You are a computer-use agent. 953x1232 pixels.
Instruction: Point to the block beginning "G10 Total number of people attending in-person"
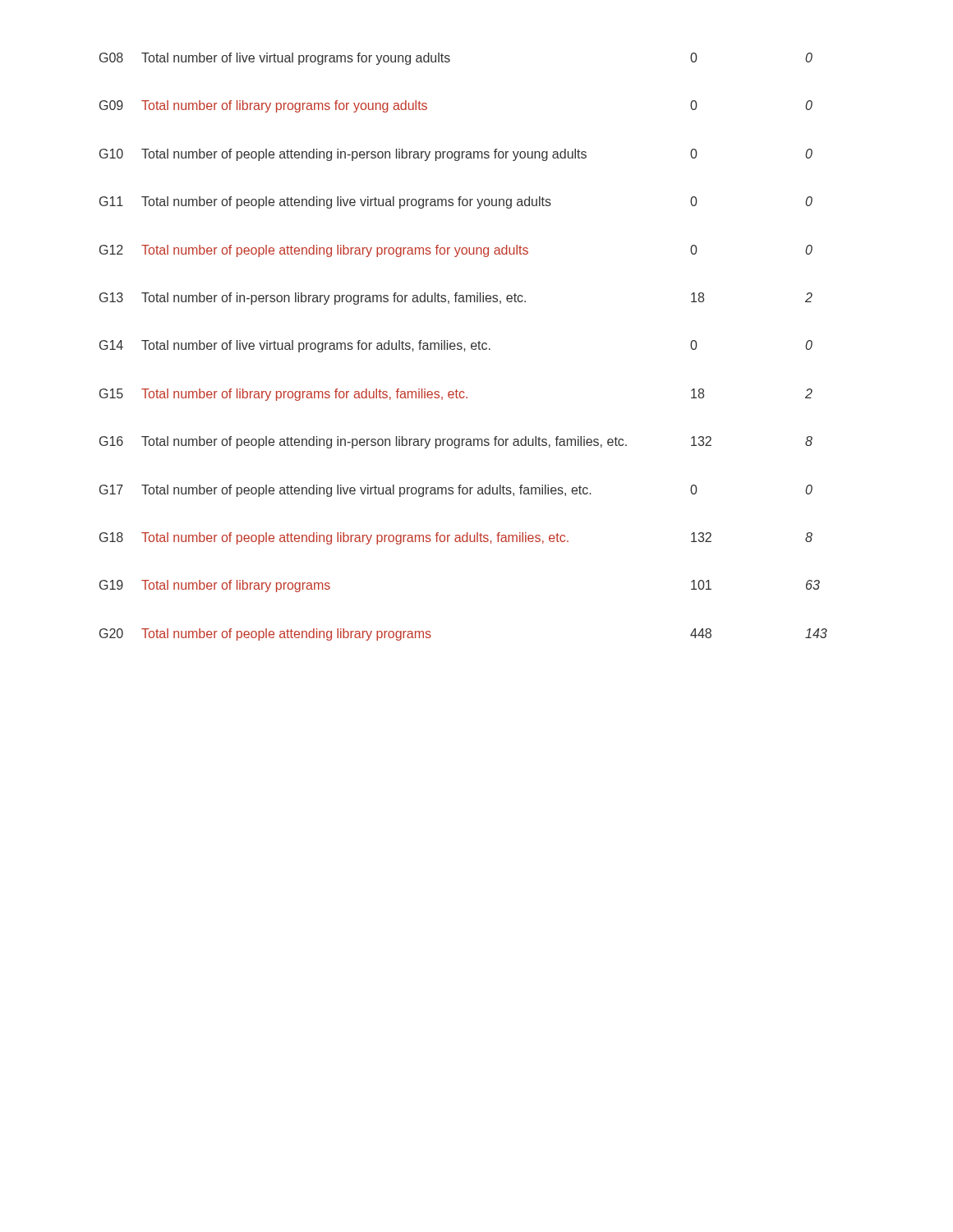476,154
